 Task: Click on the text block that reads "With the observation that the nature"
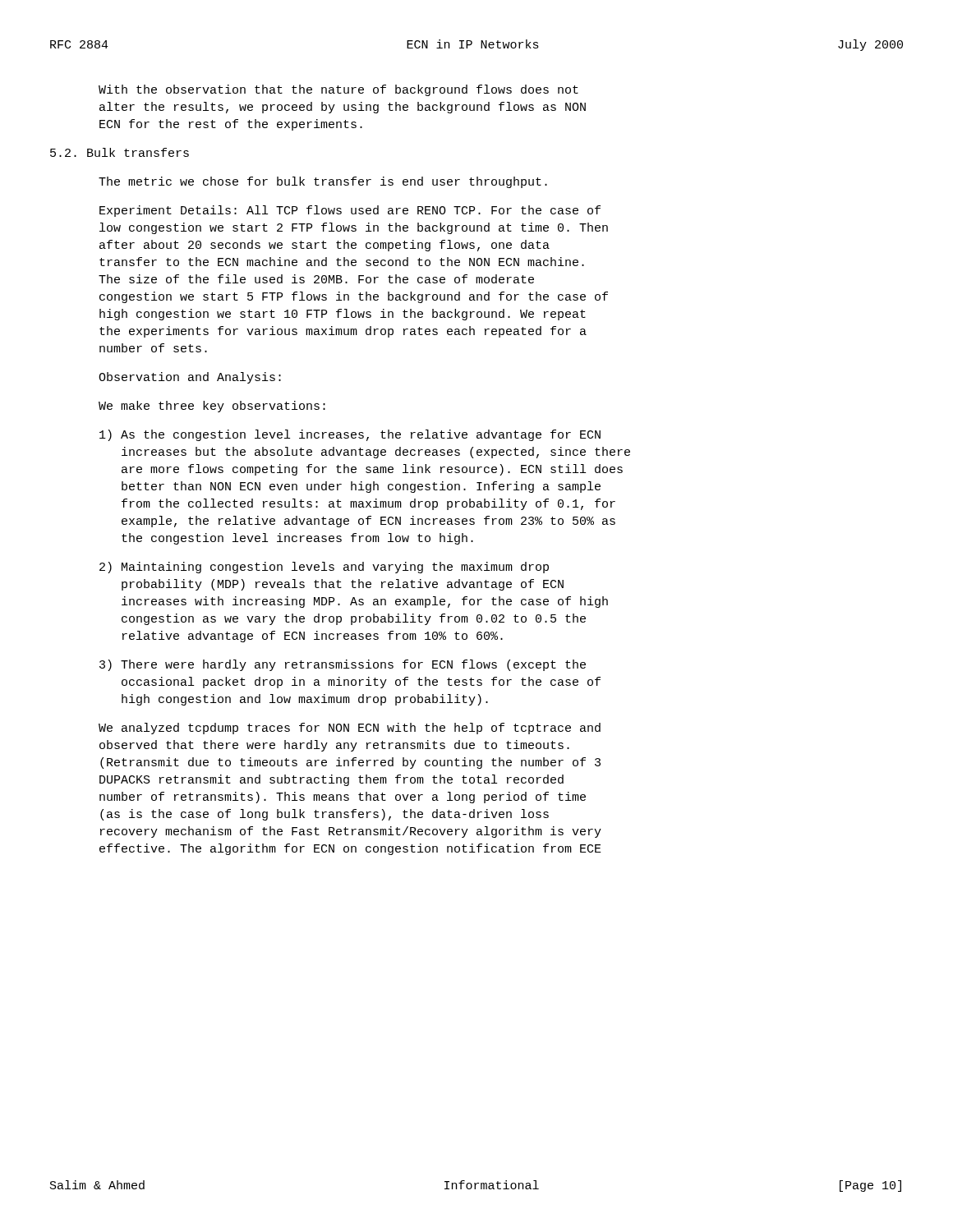coord(343,108)
